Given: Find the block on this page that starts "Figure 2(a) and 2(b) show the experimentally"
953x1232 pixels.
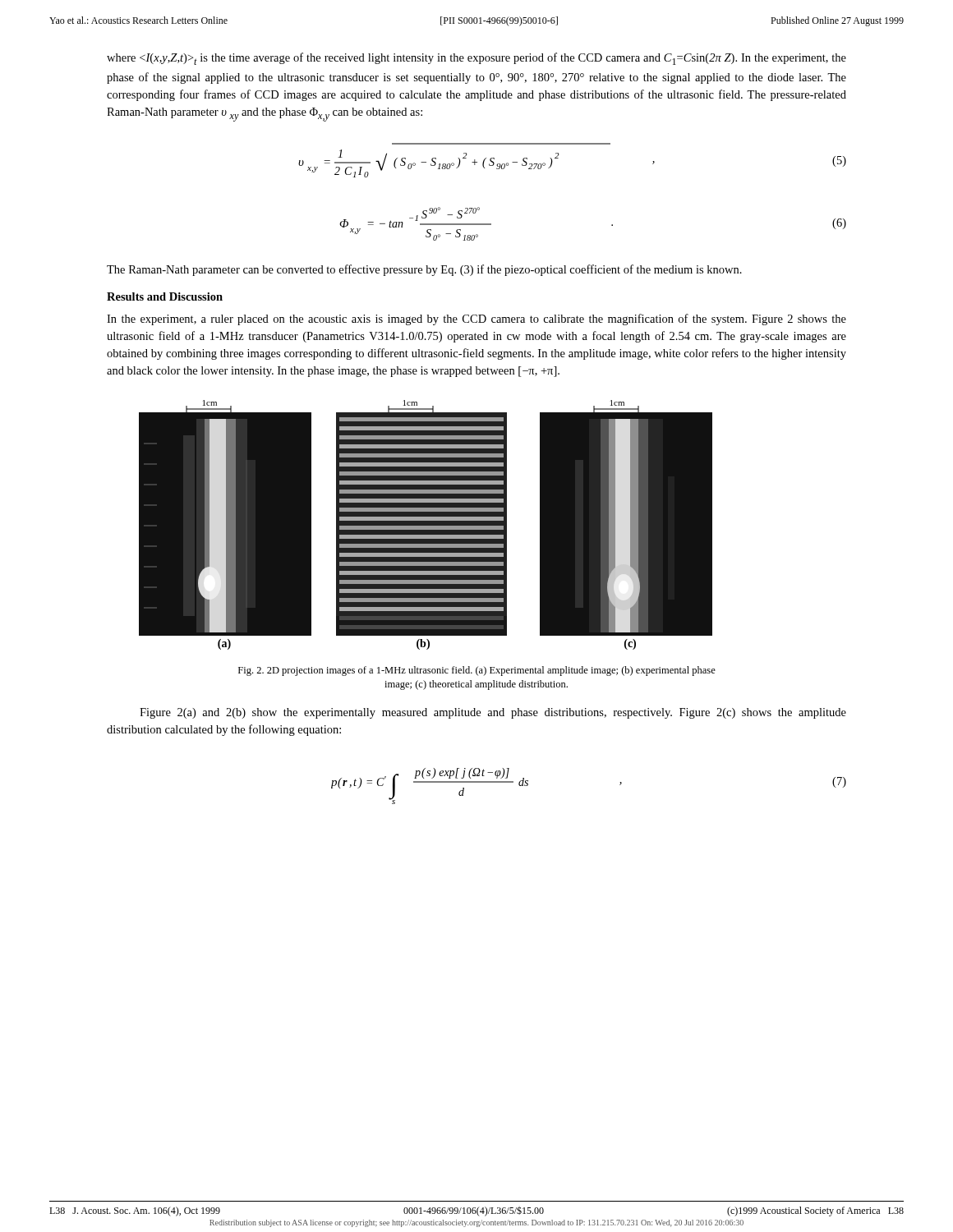Looking at the screenshot, I should point(476,721).
